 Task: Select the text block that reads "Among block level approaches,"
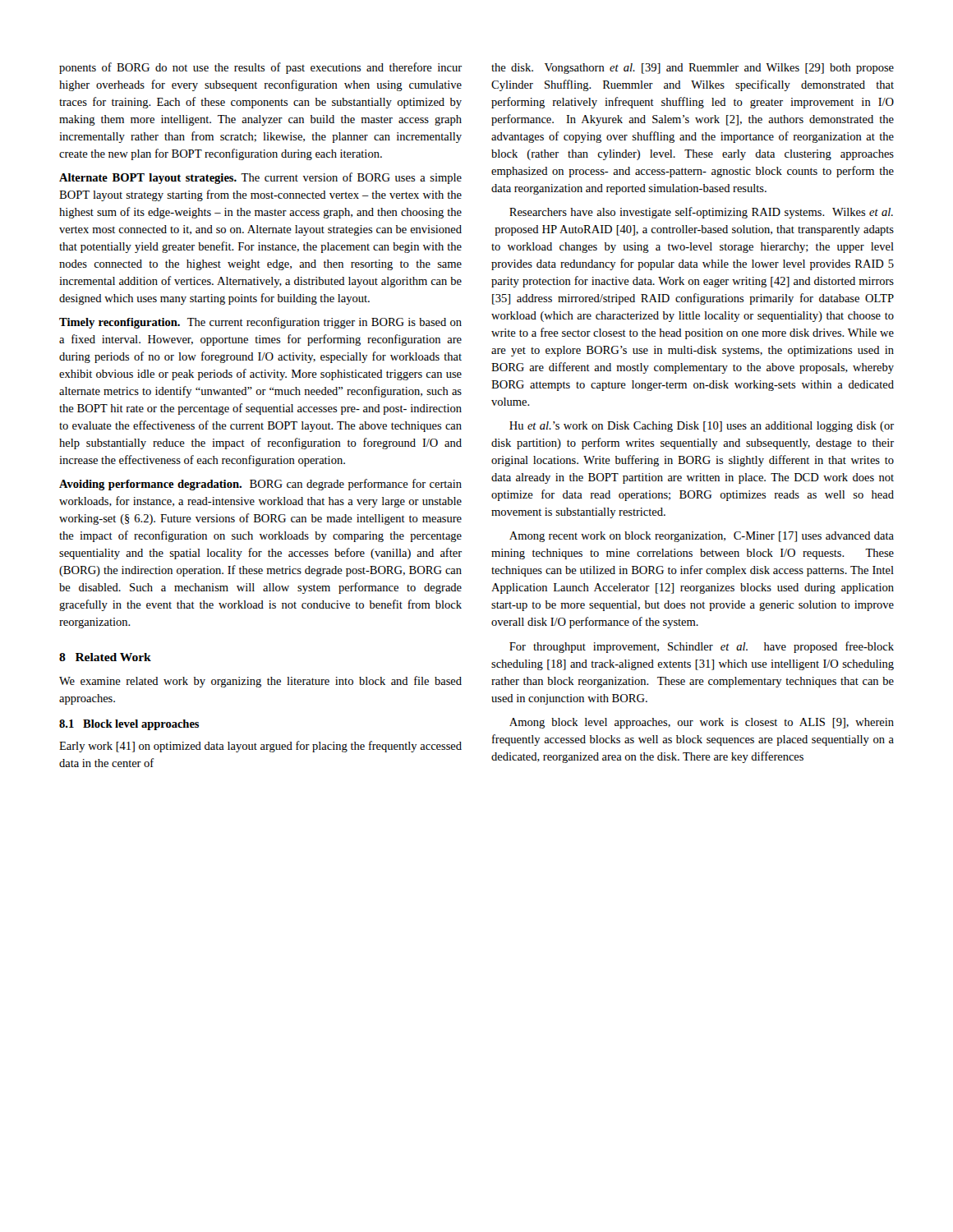pyautogui.click(x=693, y=739)
